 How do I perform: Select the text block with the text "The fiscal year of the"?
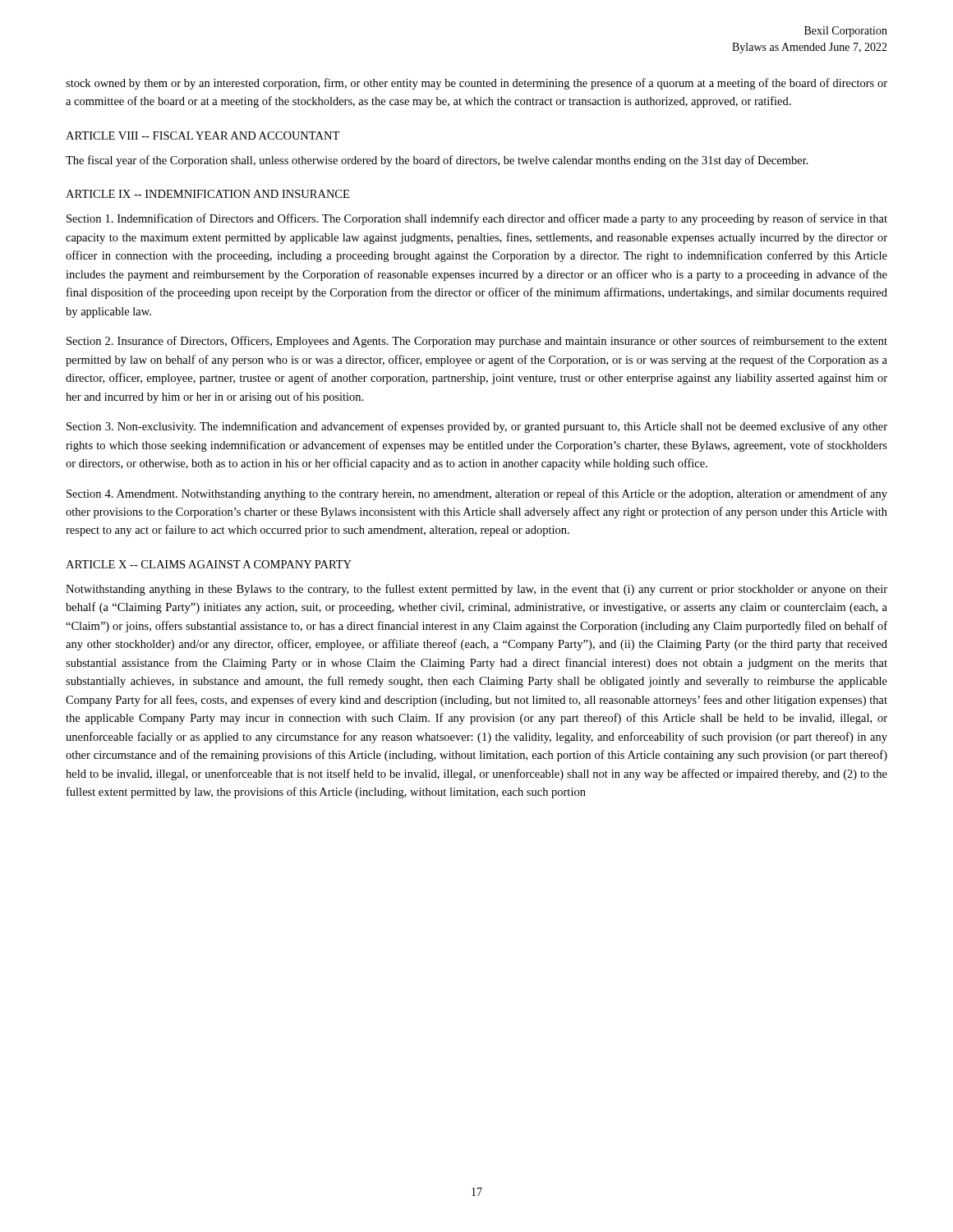click(437, 160)
